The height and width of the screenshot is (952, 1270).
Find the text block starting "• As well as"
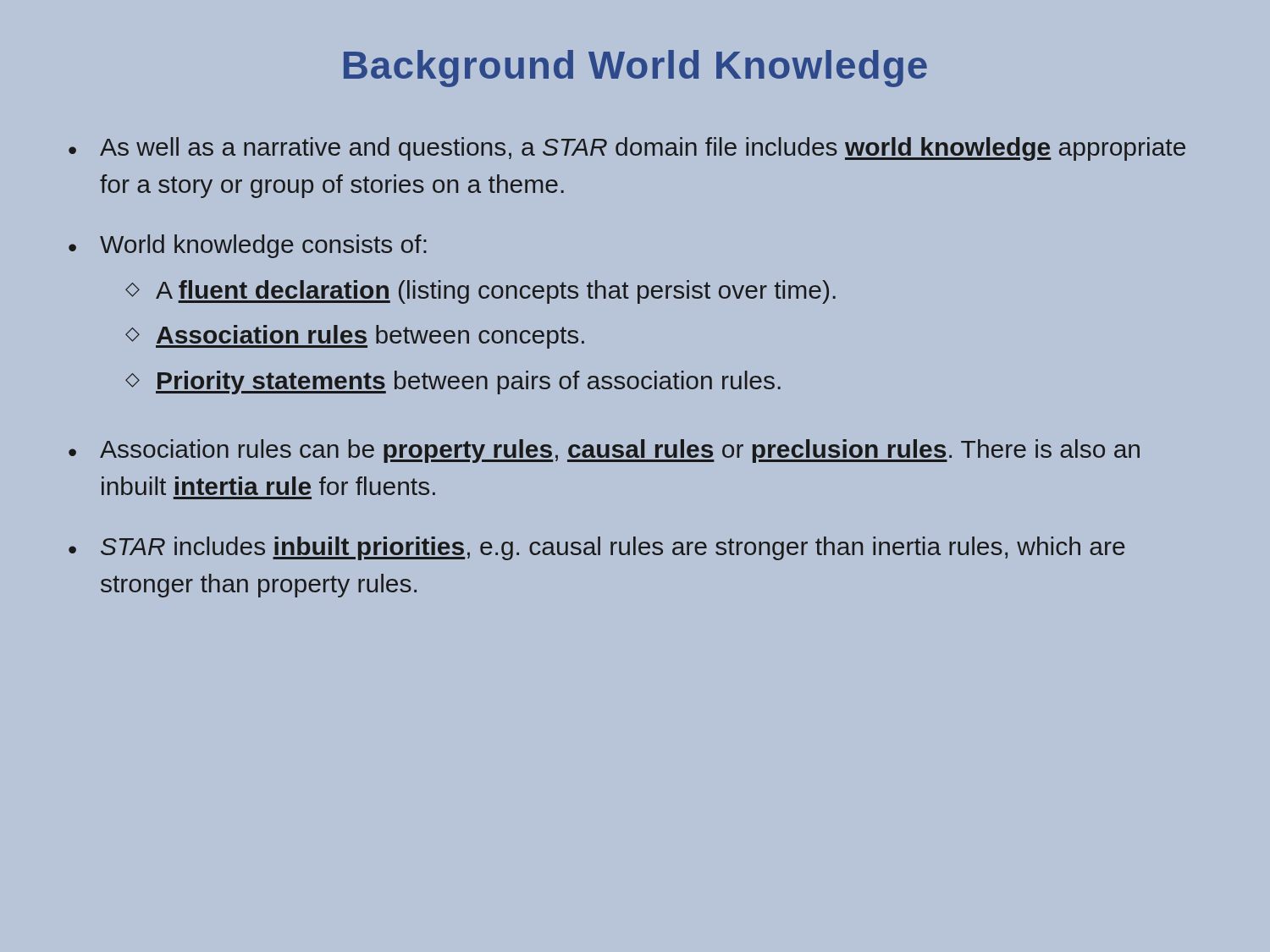pos(635,165)
